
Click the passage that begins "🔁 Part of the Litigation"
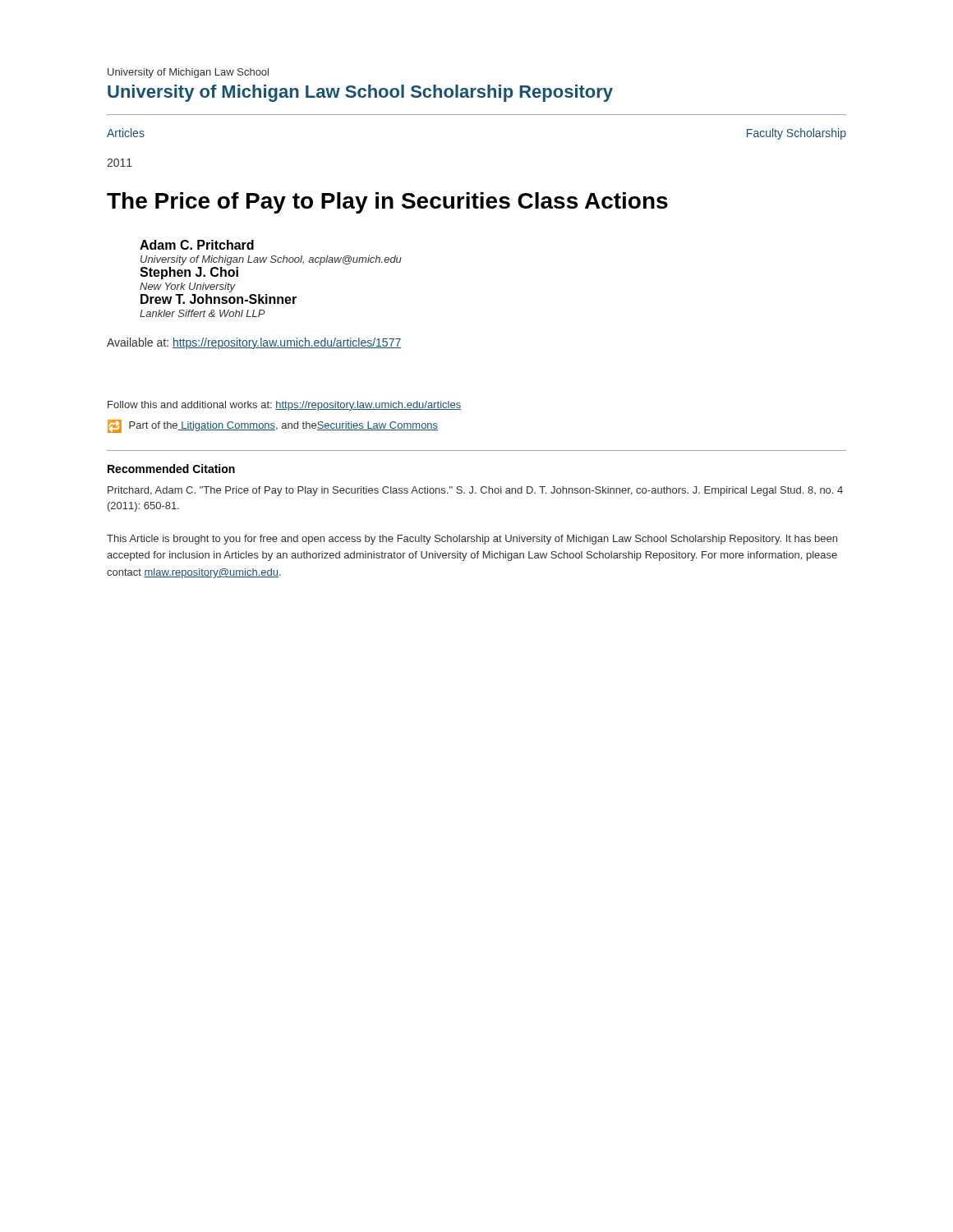272,426
